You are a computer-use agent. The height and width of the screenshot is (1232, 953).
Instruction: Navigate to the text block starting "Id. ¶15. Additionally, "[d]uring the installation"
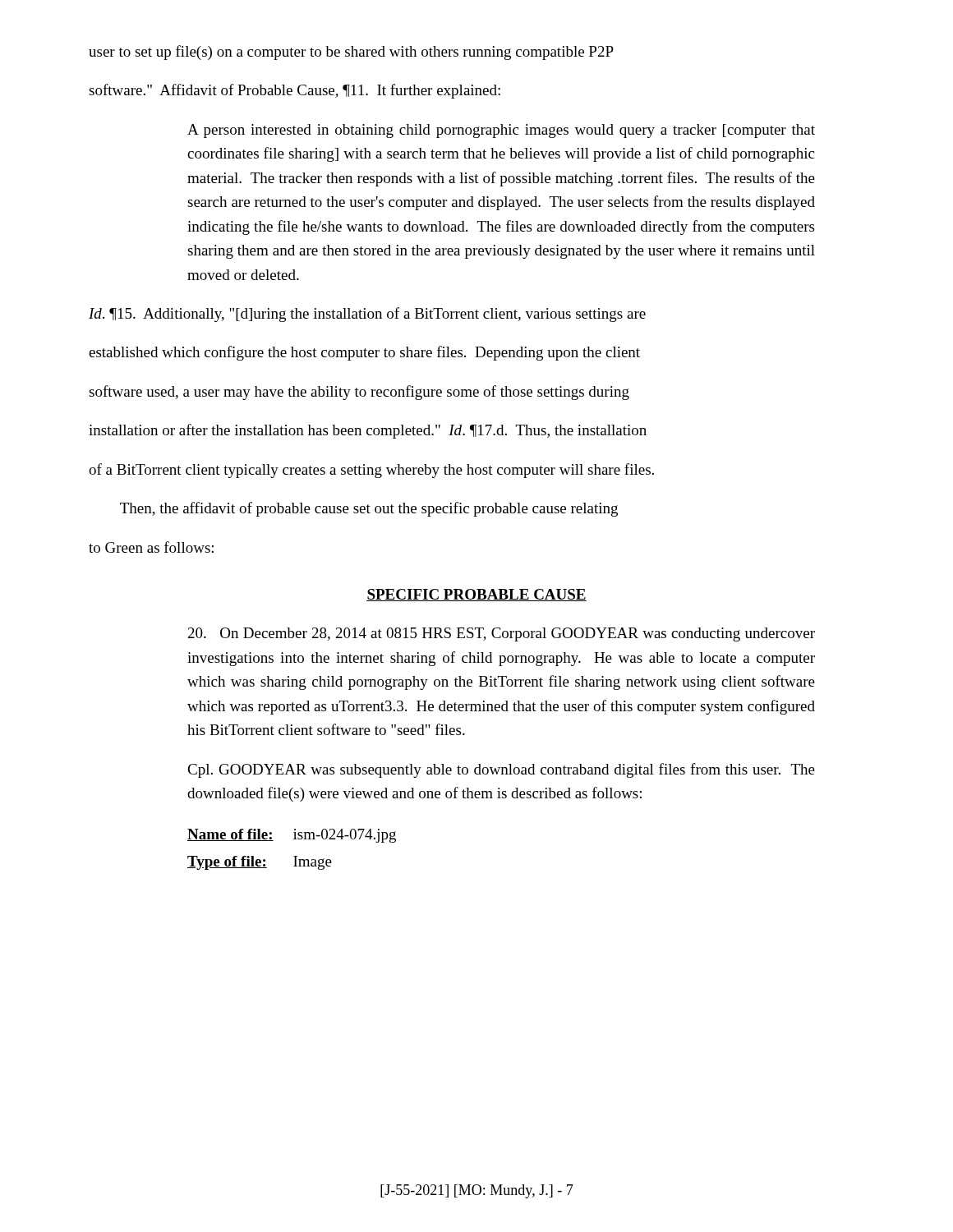point(367,313)
